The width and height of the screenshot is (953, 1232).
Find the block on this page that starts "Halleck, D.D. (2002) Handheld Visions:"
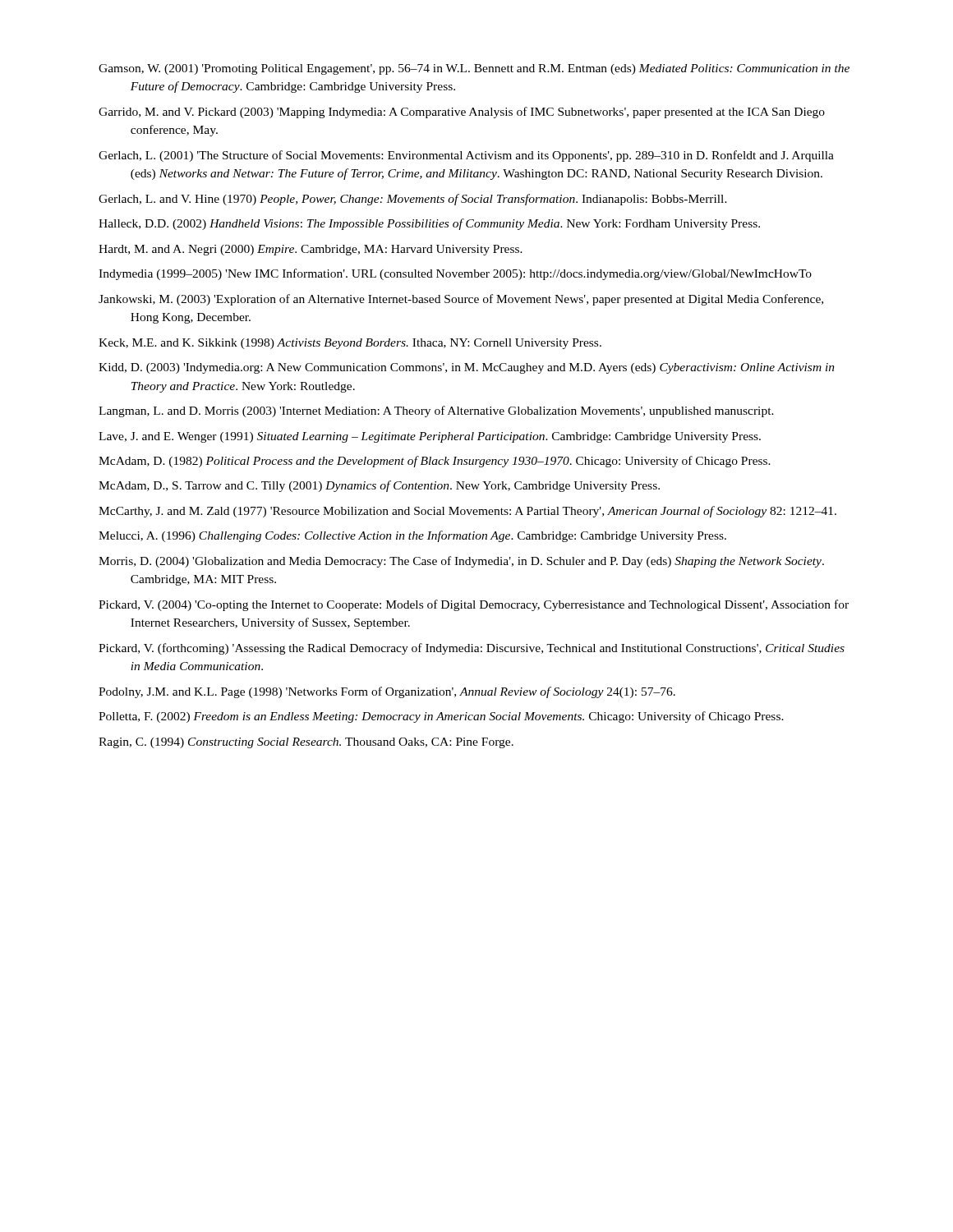point(430,223)
